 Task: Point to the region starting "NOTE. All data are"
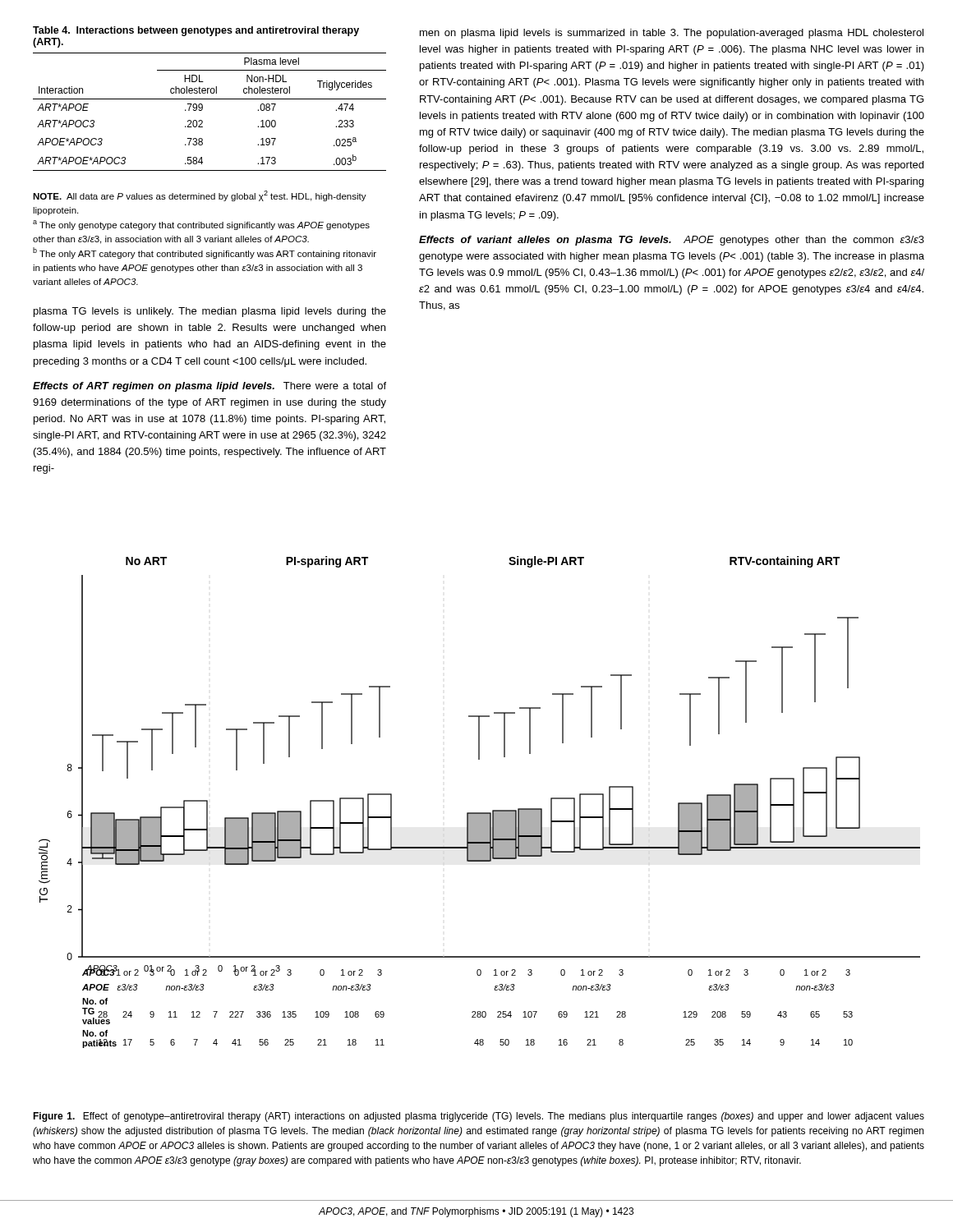[205, 238]
